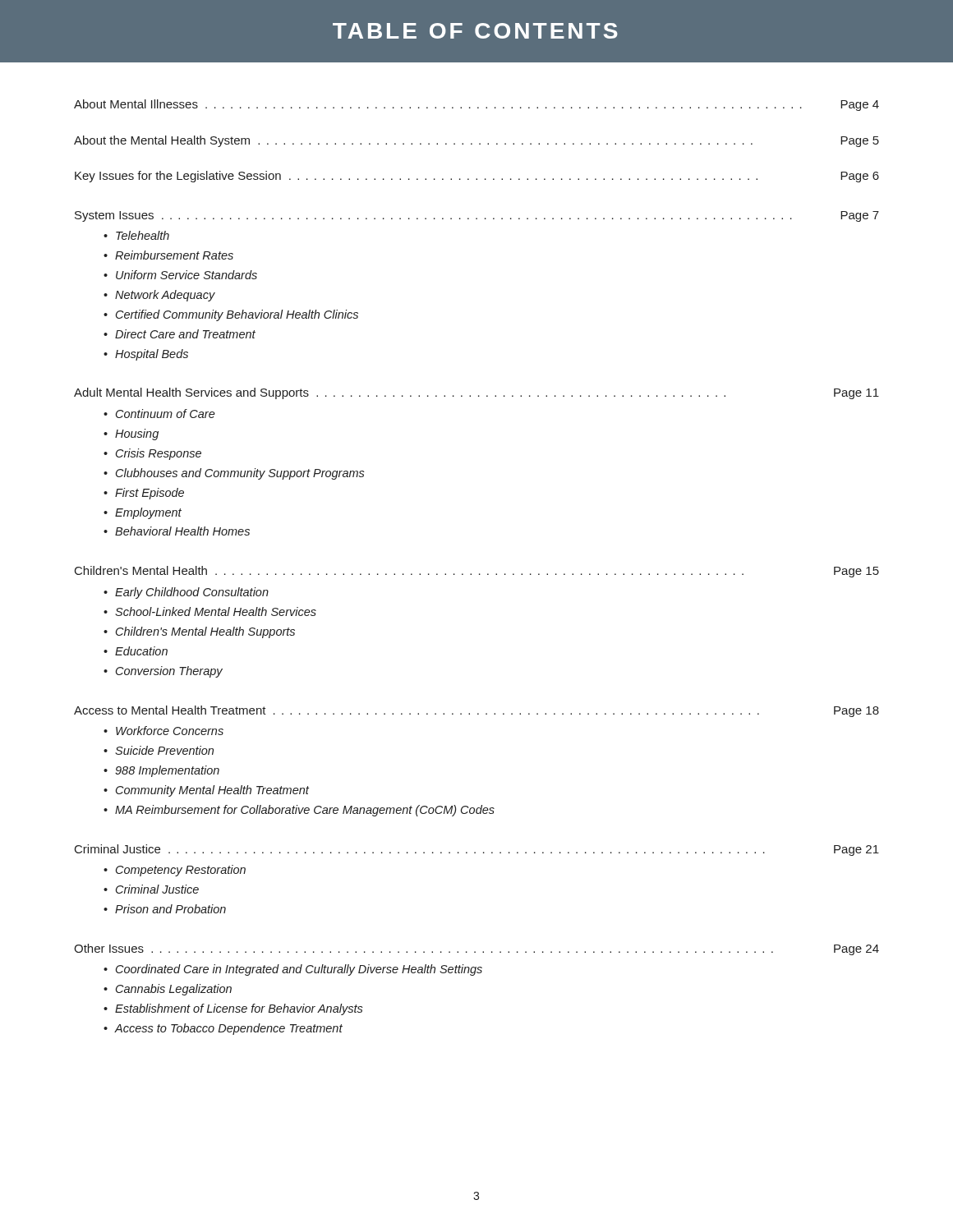Where is the passage that starts "About the Mental Health System . ."?
Screen dimensions: 1232x953
tap(476, 140)
